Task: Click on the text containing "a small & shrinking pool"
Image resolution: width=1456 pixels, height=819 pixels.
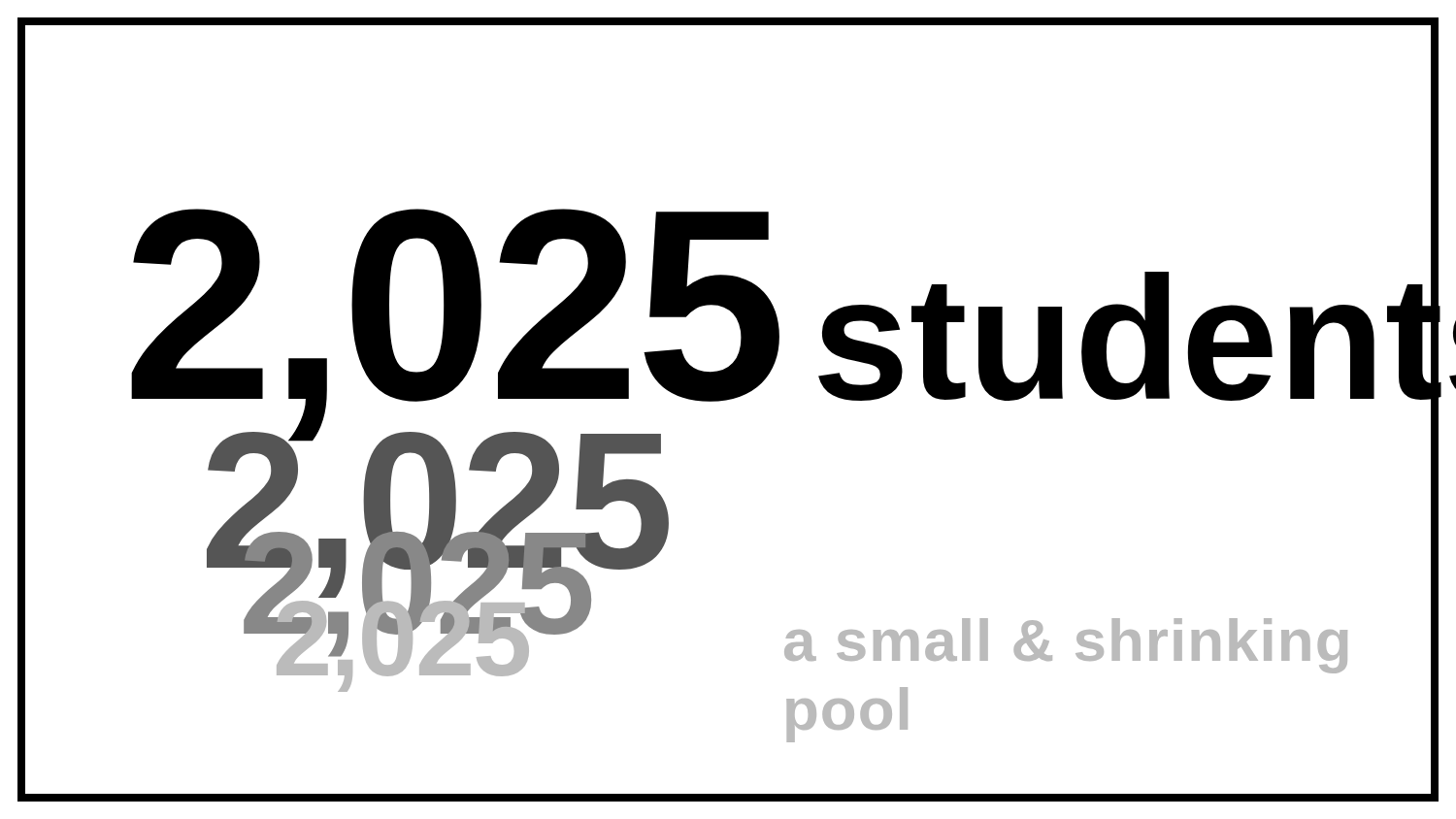Action: pos(1067,674)
